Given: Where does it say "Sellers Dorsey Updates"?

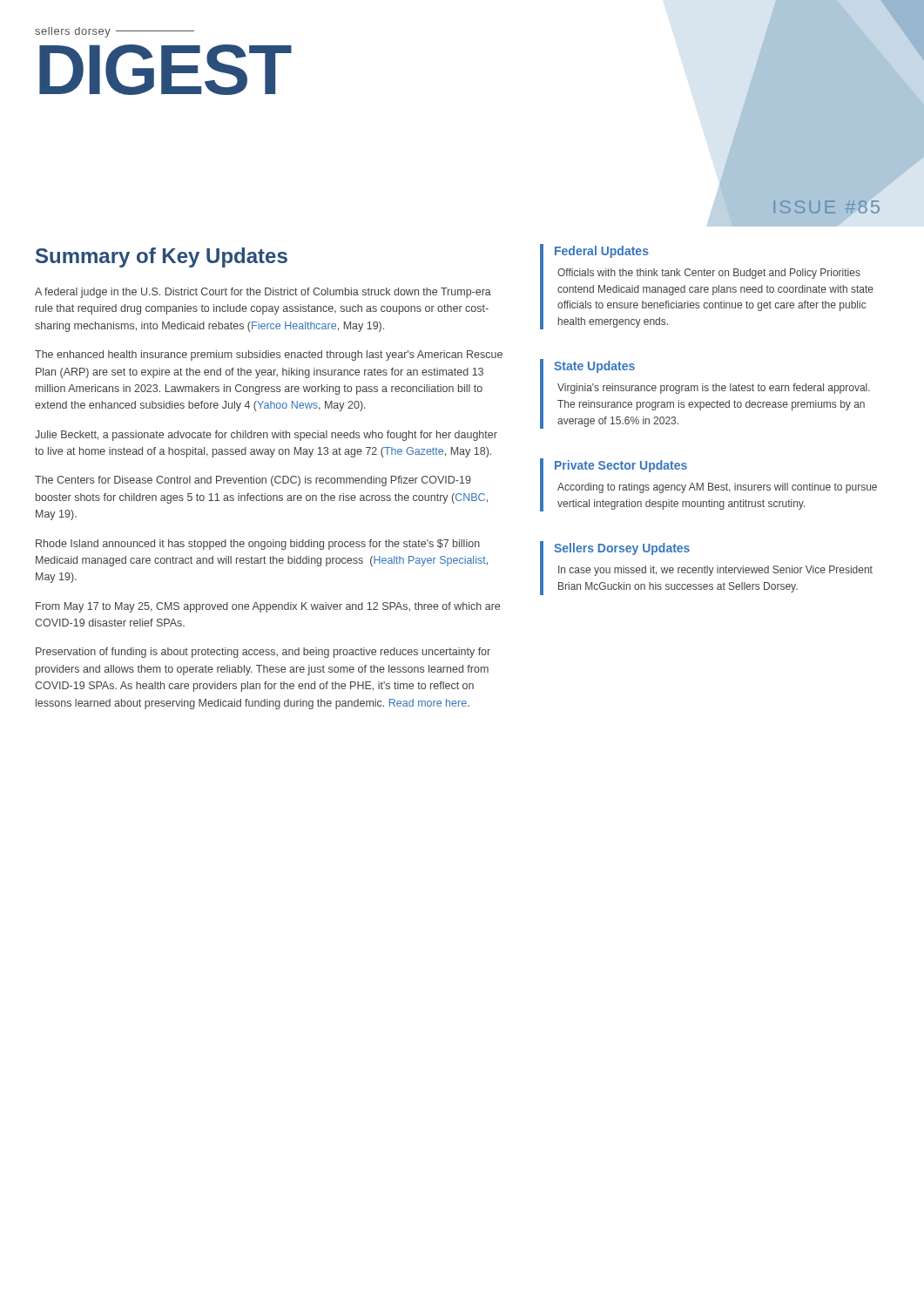Looking at the screenshot, I should pos(622,548).
